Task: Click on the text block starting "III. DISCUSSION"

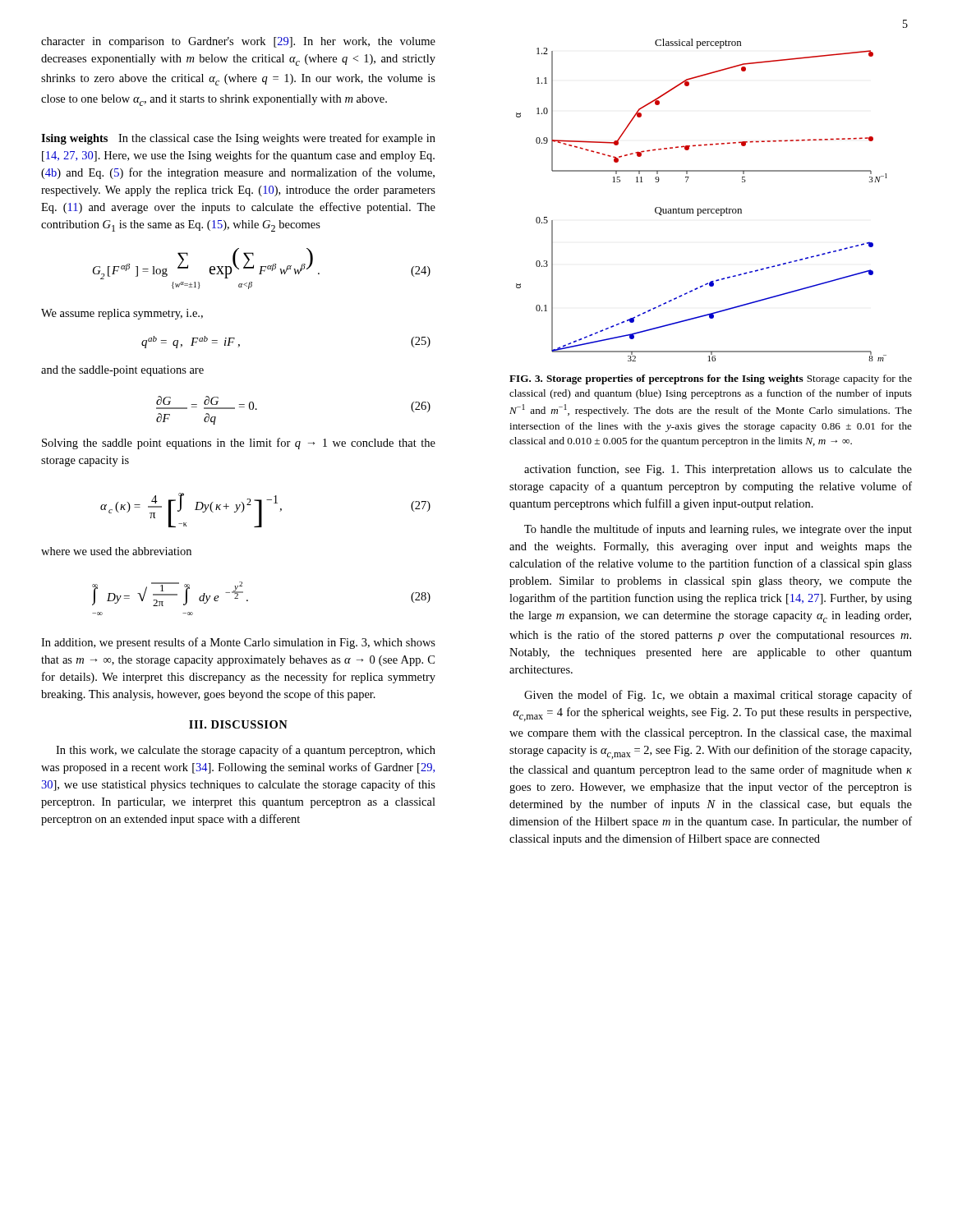Action: 238,724
